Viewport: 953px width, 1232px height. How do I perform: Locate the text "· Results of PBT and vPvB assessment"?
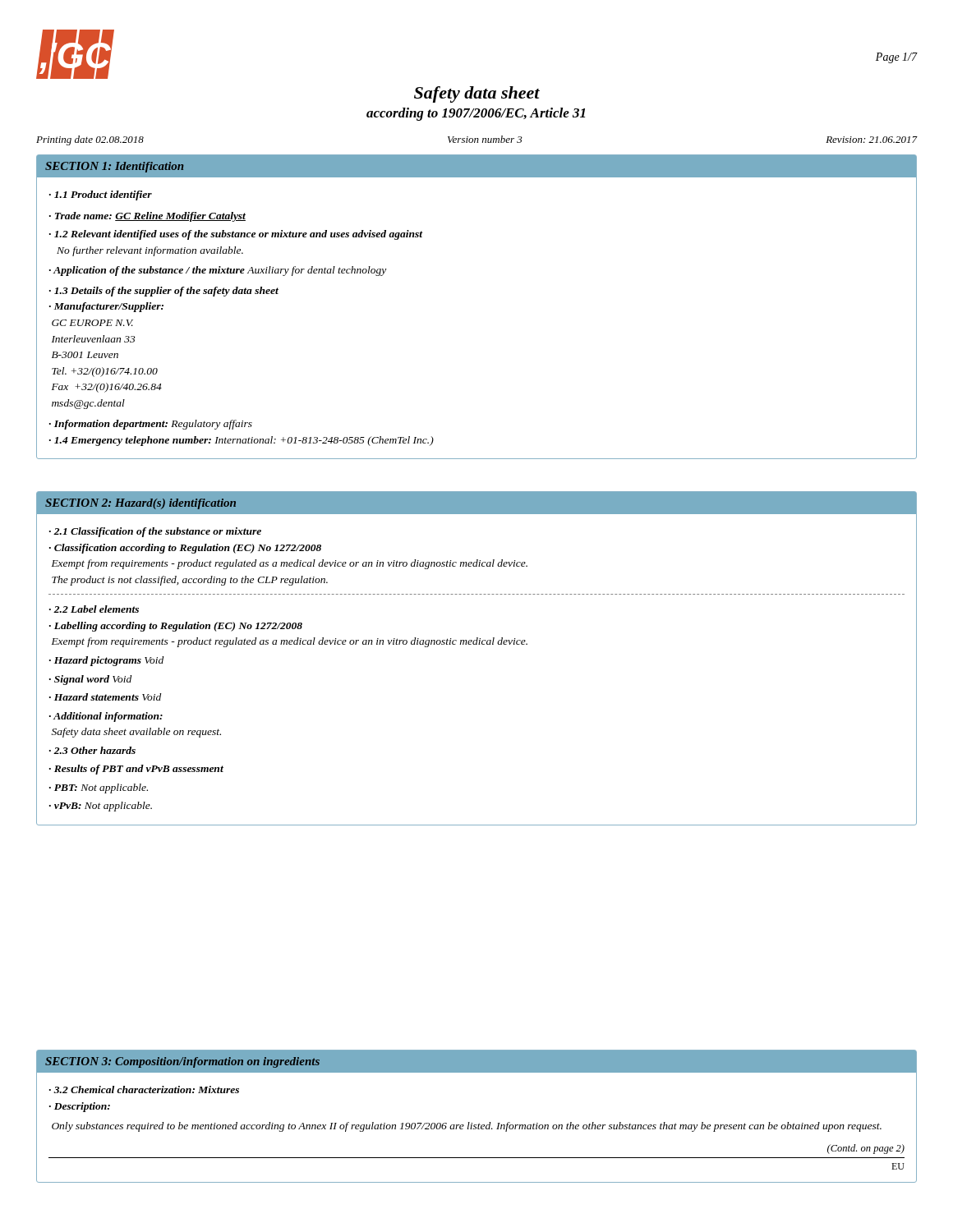tap(136, 769)
